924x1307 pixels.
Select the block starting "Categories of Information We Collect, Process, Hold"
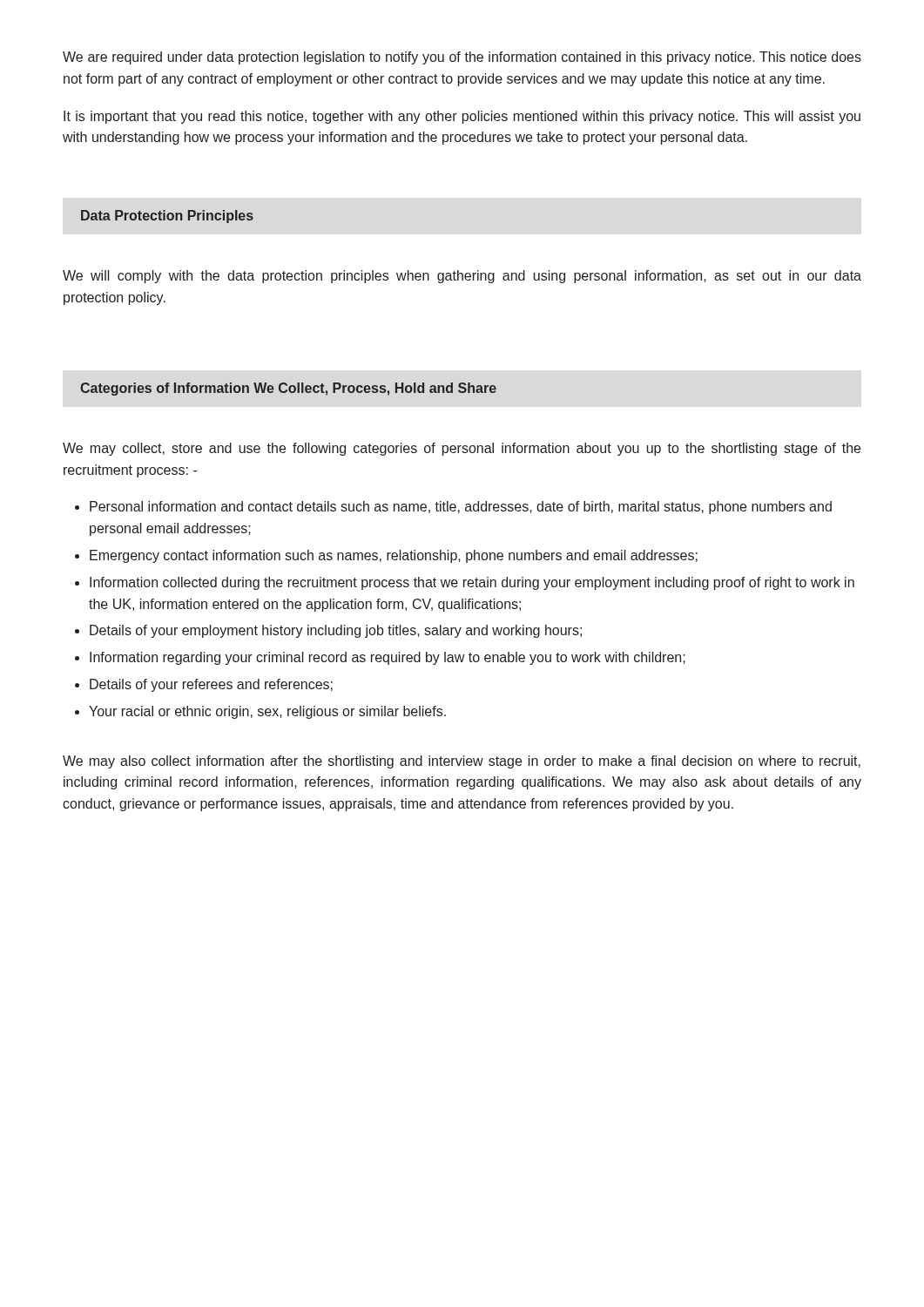click(x=288, y=388)
